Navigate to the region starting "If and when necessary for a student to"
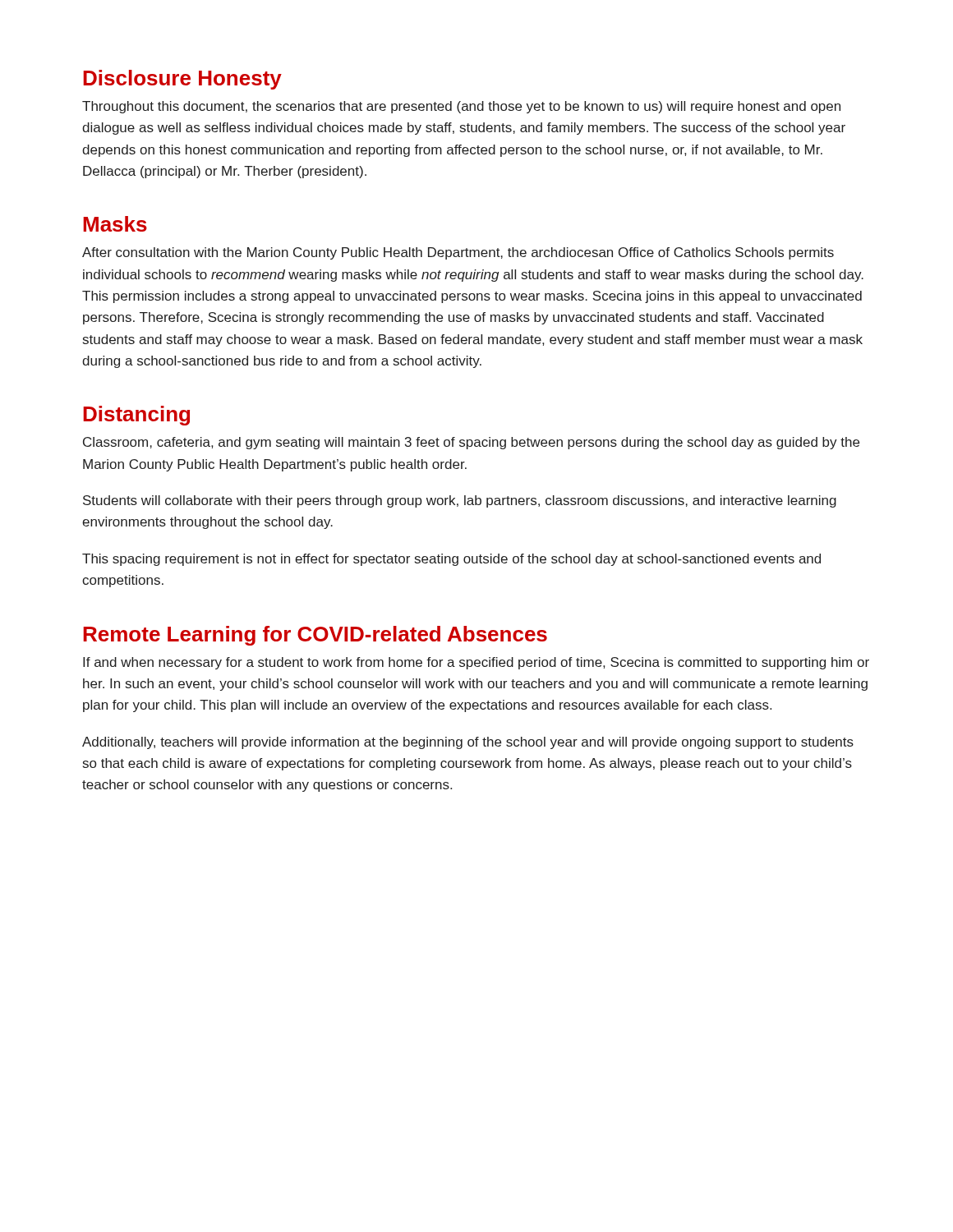Image resolution: width=953 pixels, height=1232 pixels. pyautogui.click(x=476, y=684)
